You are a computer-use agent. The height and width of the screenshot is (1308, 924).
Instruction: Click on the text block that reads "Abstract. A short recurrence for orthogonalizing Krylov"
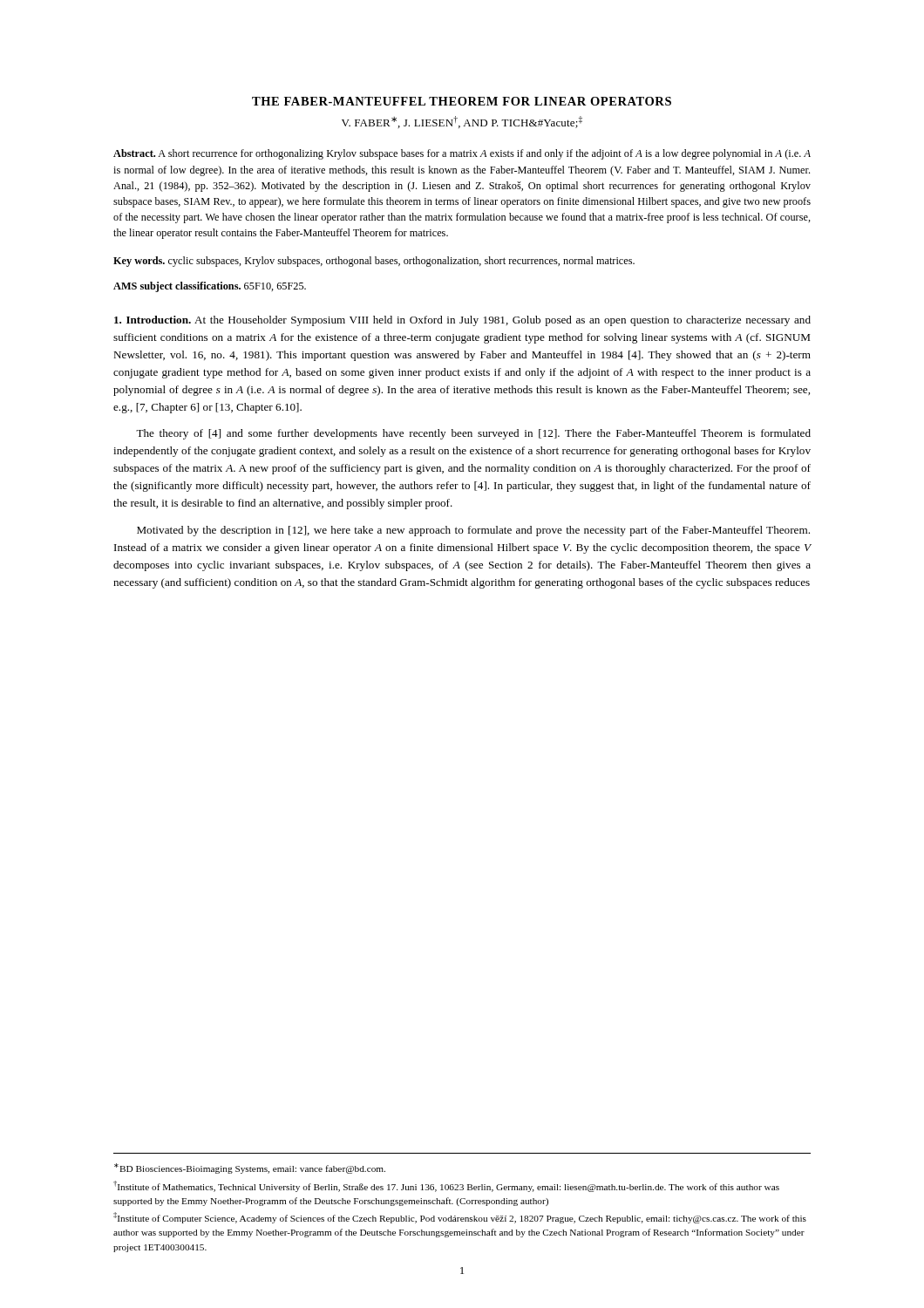(462, 193)
